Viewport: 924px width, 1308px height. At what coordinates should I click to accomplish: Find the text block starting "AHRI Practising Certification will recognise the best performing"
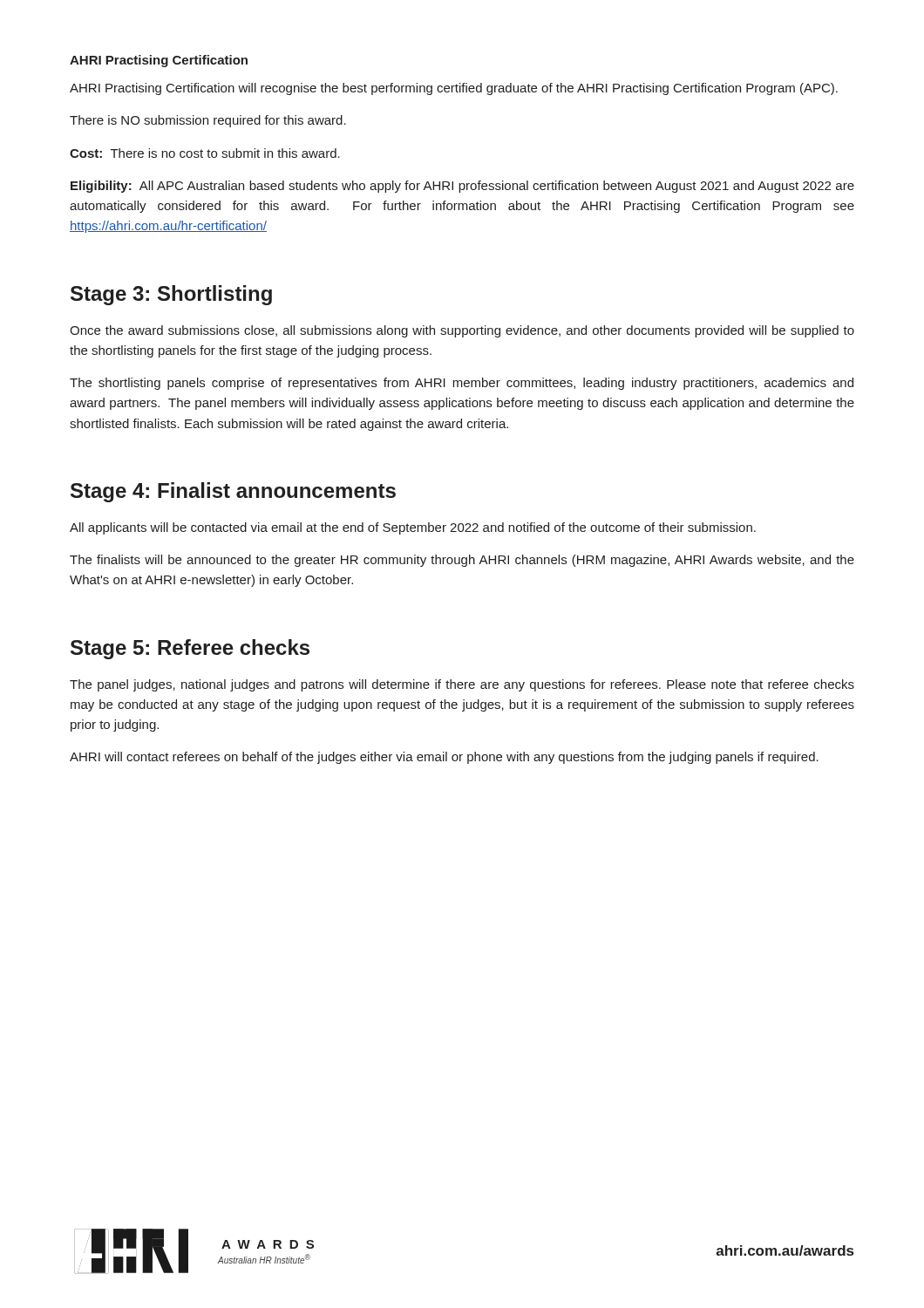pos(462,88)
